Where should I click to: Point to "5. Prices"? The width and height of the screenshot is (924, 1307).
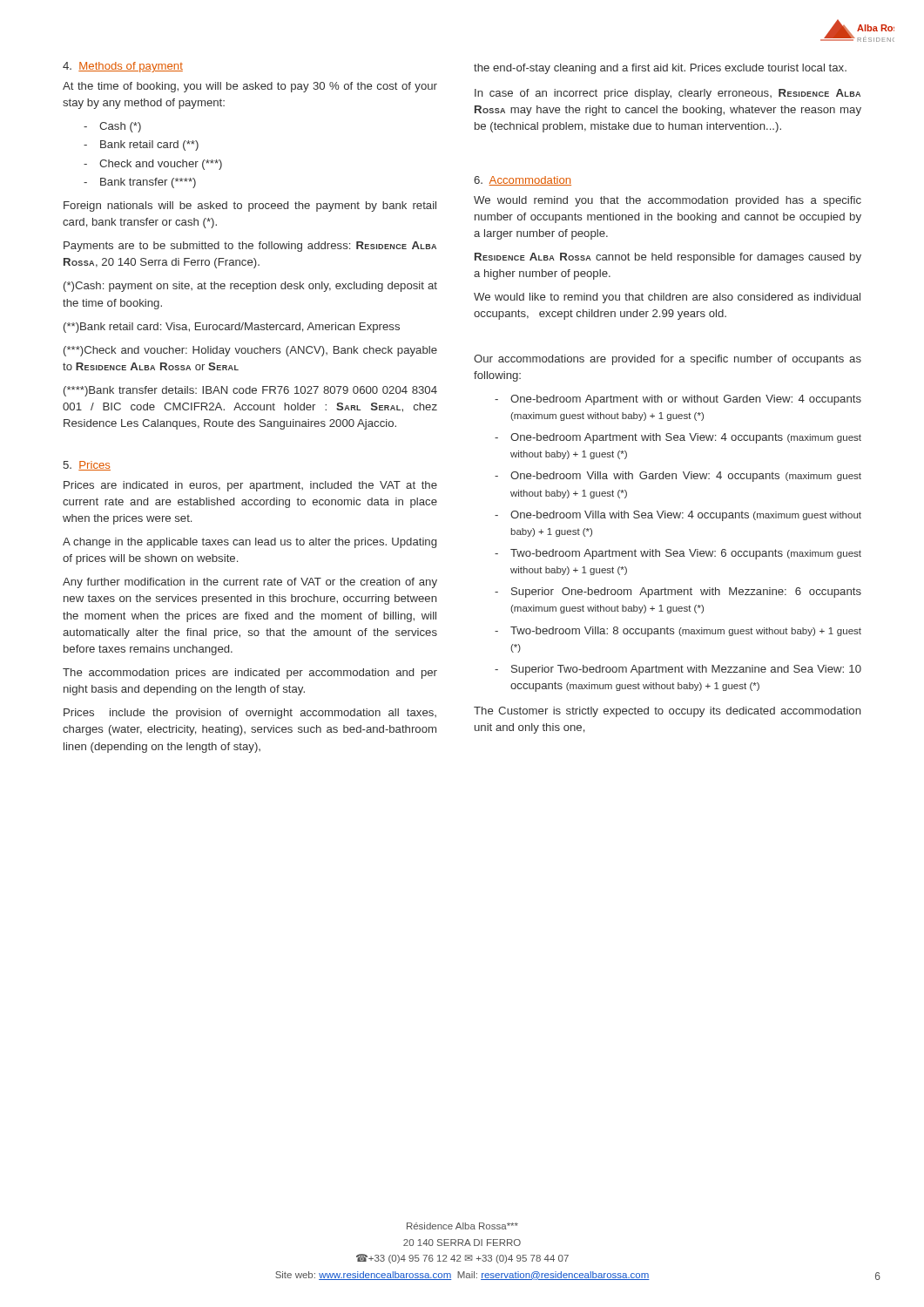pos(87,465)
